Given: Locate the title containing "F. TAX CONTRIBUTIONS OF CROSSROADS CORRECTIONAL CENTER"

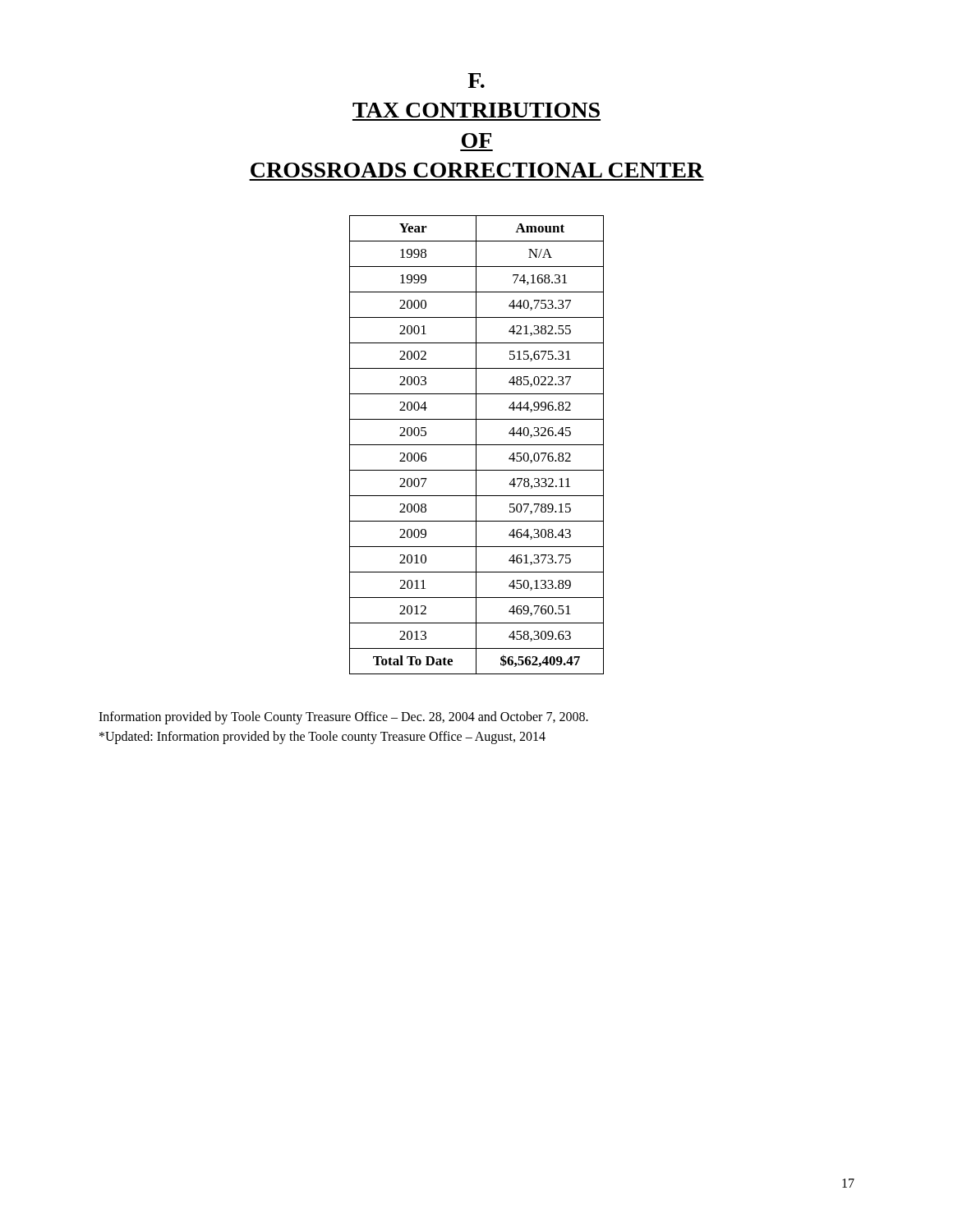Looking at the screenshot, I should [476, 125].
